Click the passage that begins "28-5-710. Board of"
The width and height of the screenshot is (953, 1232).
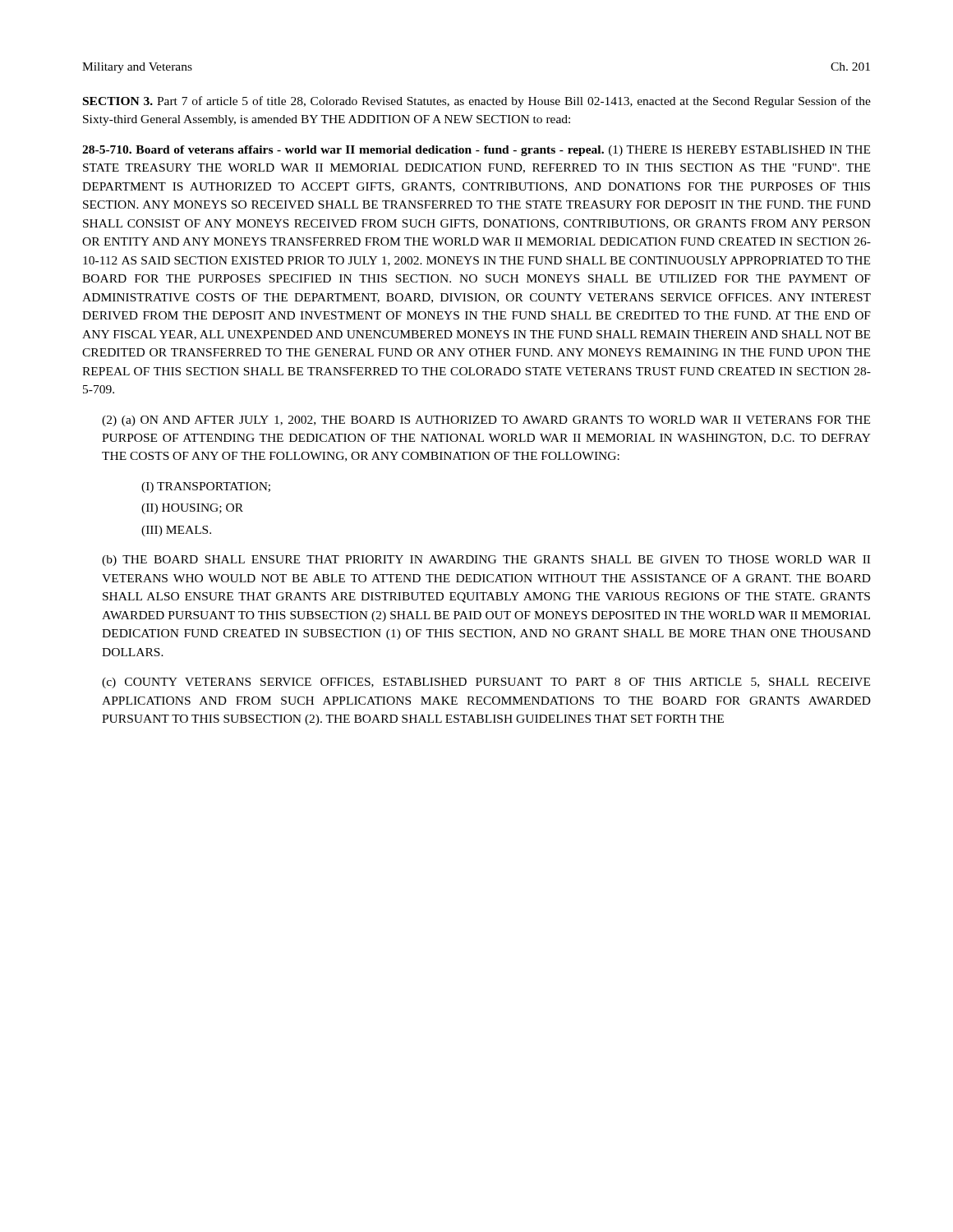tap(476, 269)
